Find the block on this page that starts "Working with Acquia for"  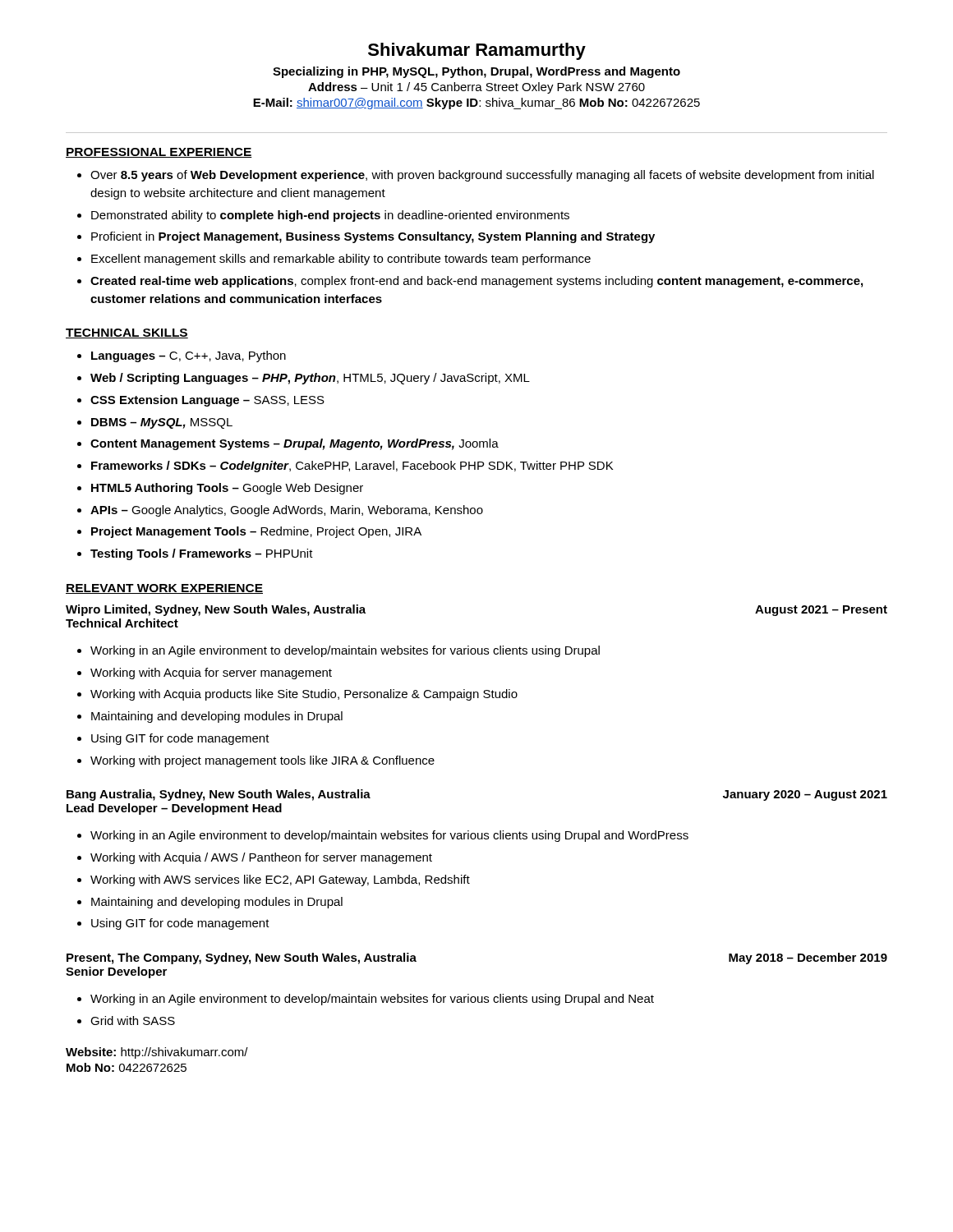(205, 673)
